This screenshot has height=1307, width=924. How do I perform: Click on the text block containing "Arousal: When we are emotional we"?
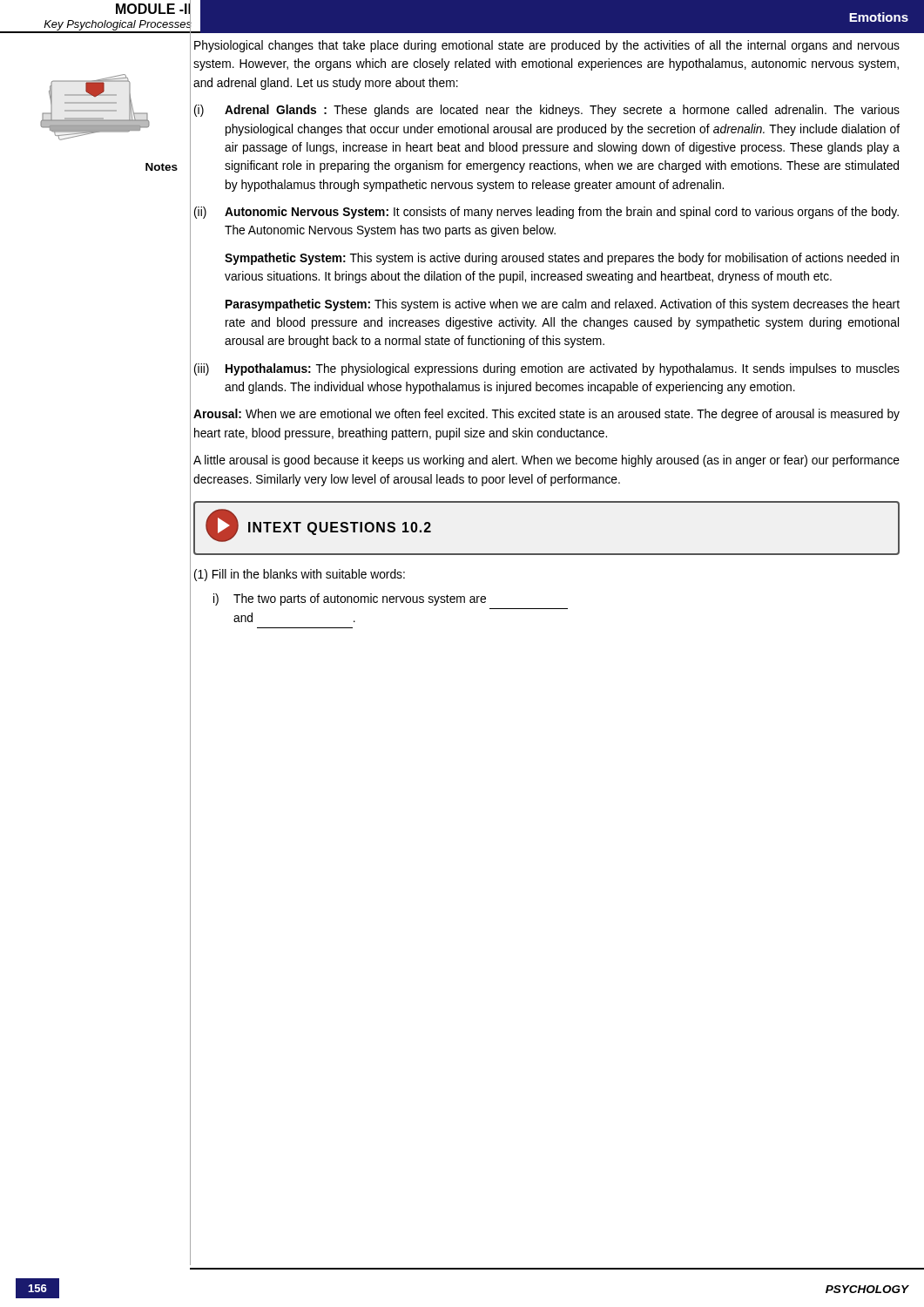coord(546,424)
